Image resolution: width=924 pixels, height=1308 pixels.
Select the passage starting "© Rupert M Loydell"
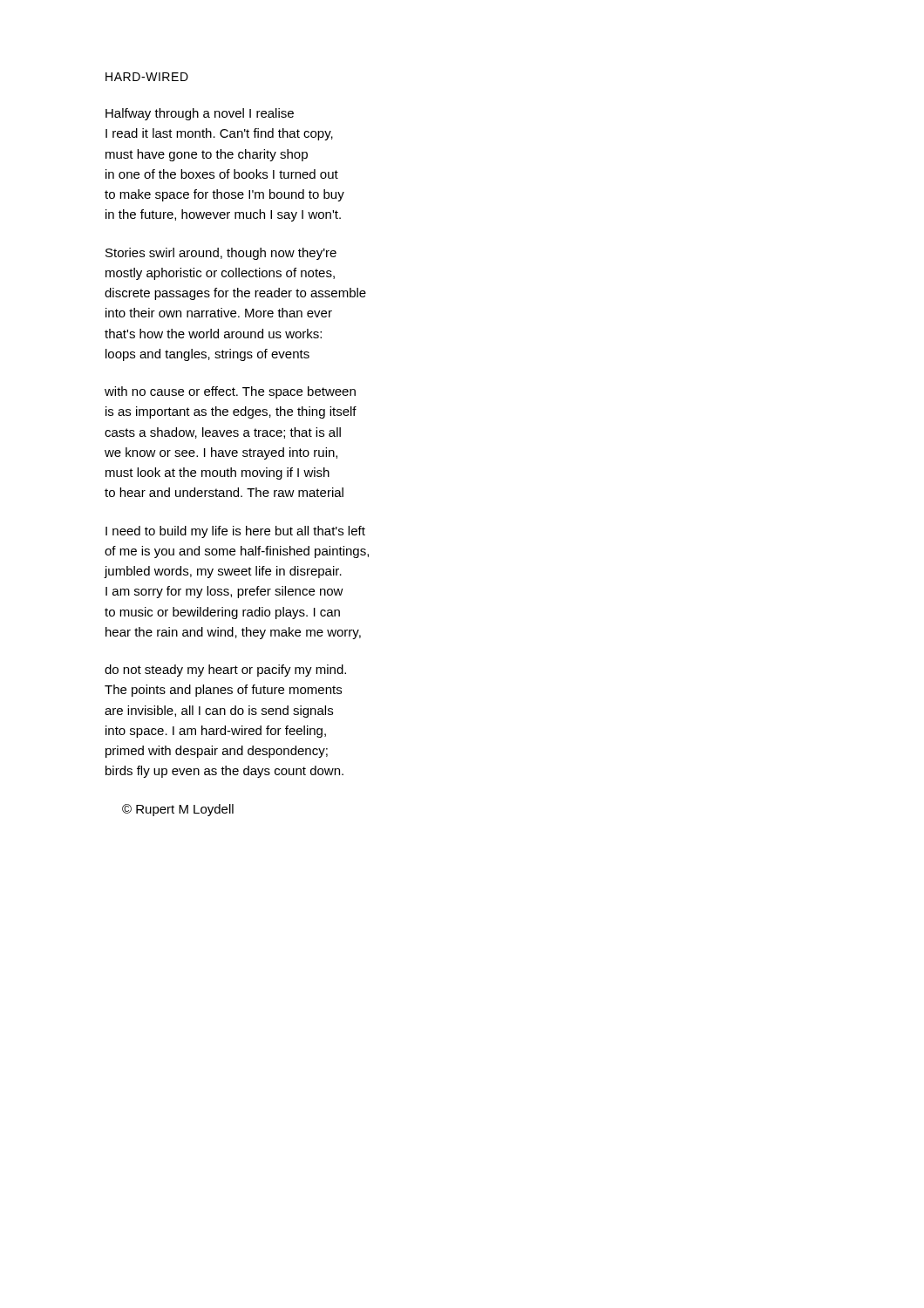coord(178,808)
